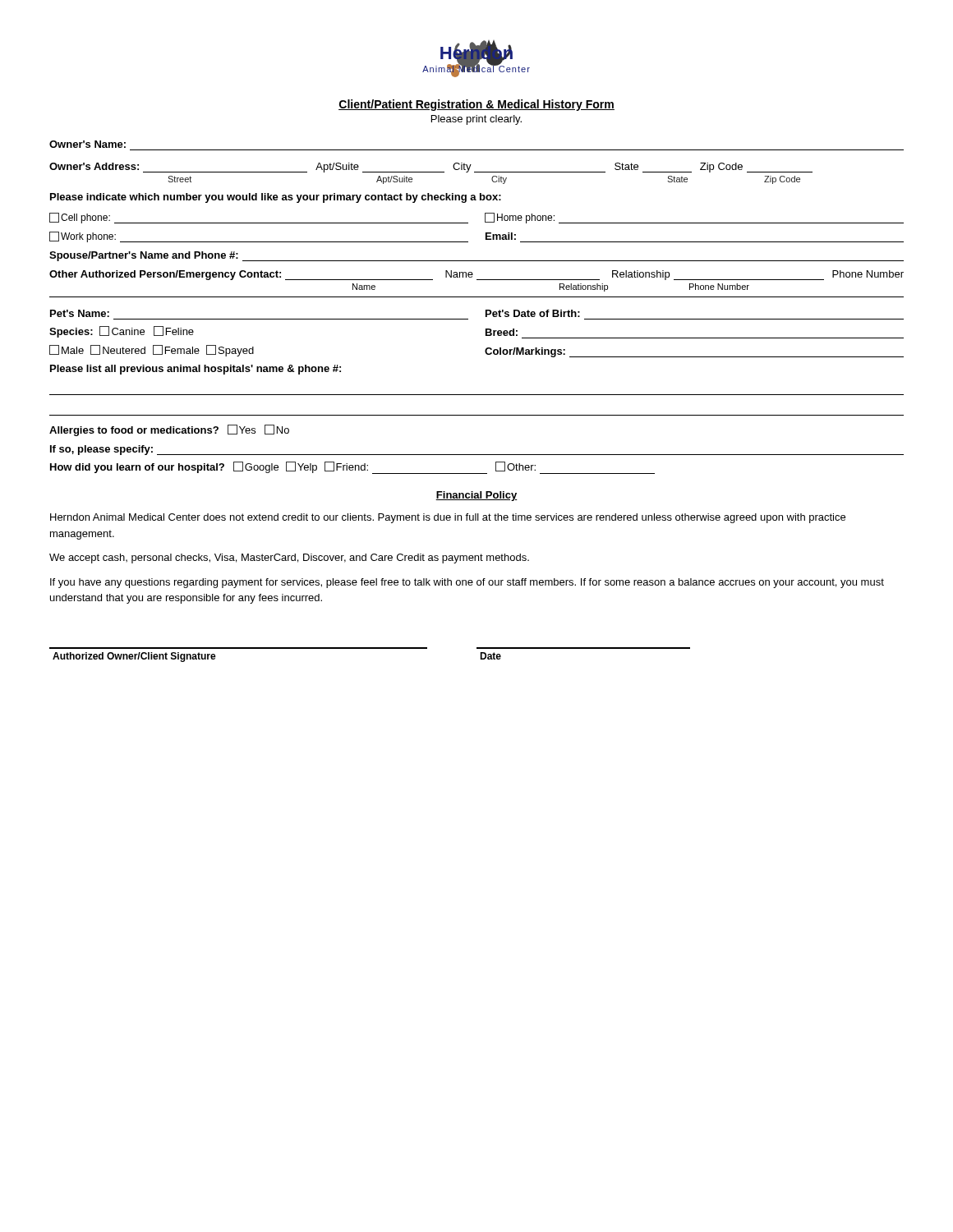Where is the passage that starts "If you have any questions"?
The height and width of the screenshot is (1232, 953).
[x=467, y=590]
